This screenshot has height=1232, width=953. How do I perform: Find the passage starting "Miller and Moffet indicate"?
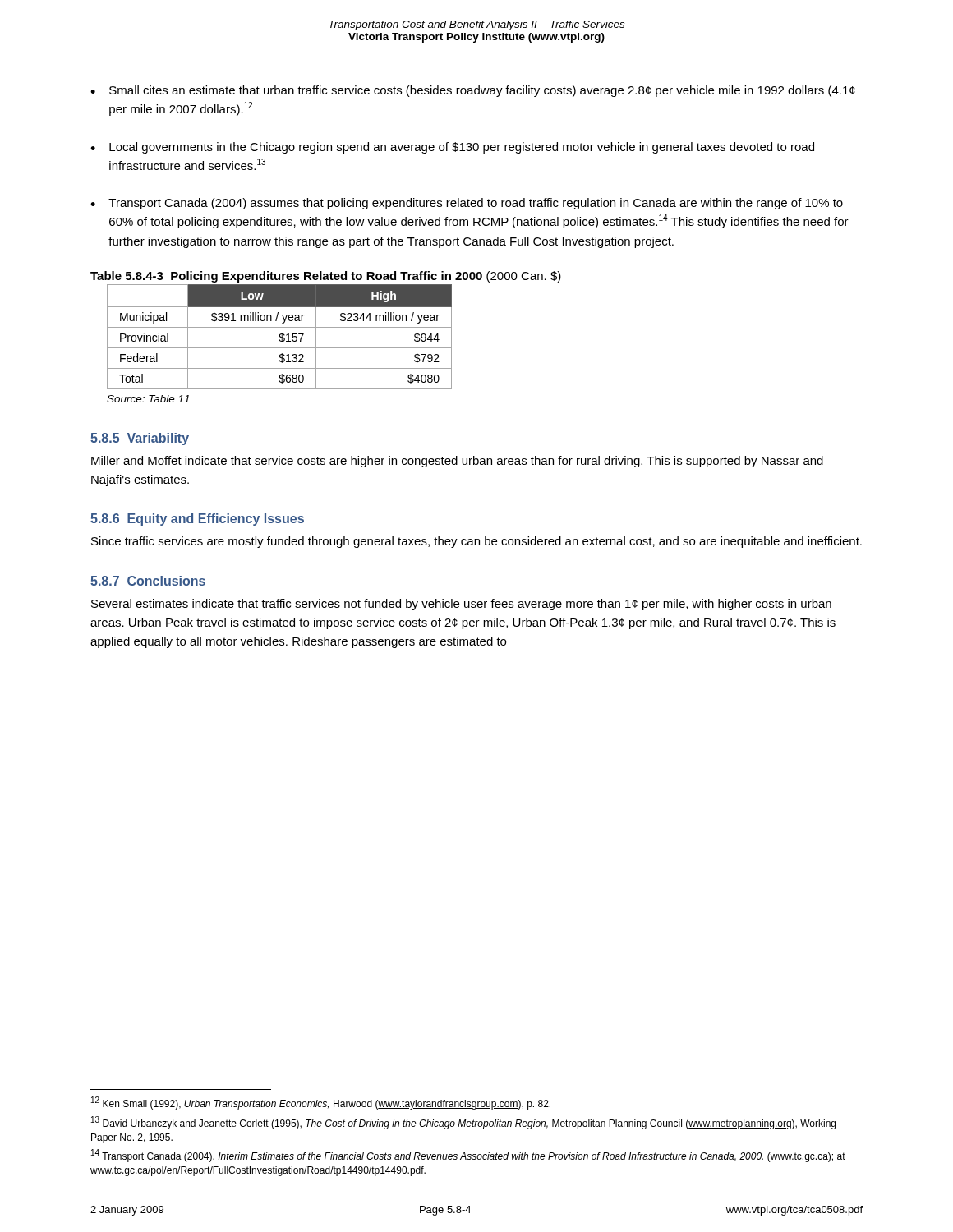point(457,470)
